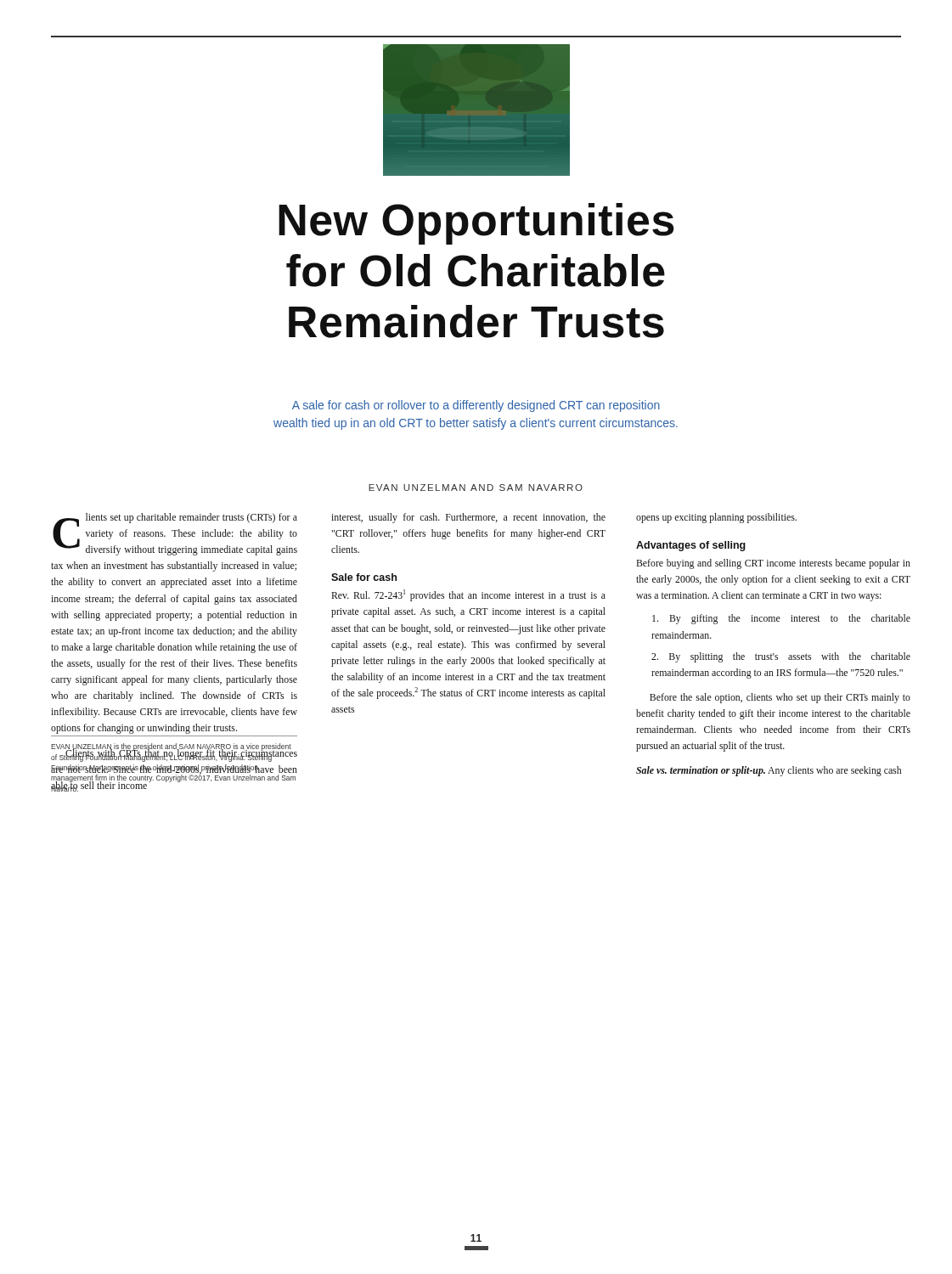The image size is (952, 1274).
Task: Select the text block starting "opens up exciting planning possibilities."
Action: pyautogui.click(x=717, y=517)
